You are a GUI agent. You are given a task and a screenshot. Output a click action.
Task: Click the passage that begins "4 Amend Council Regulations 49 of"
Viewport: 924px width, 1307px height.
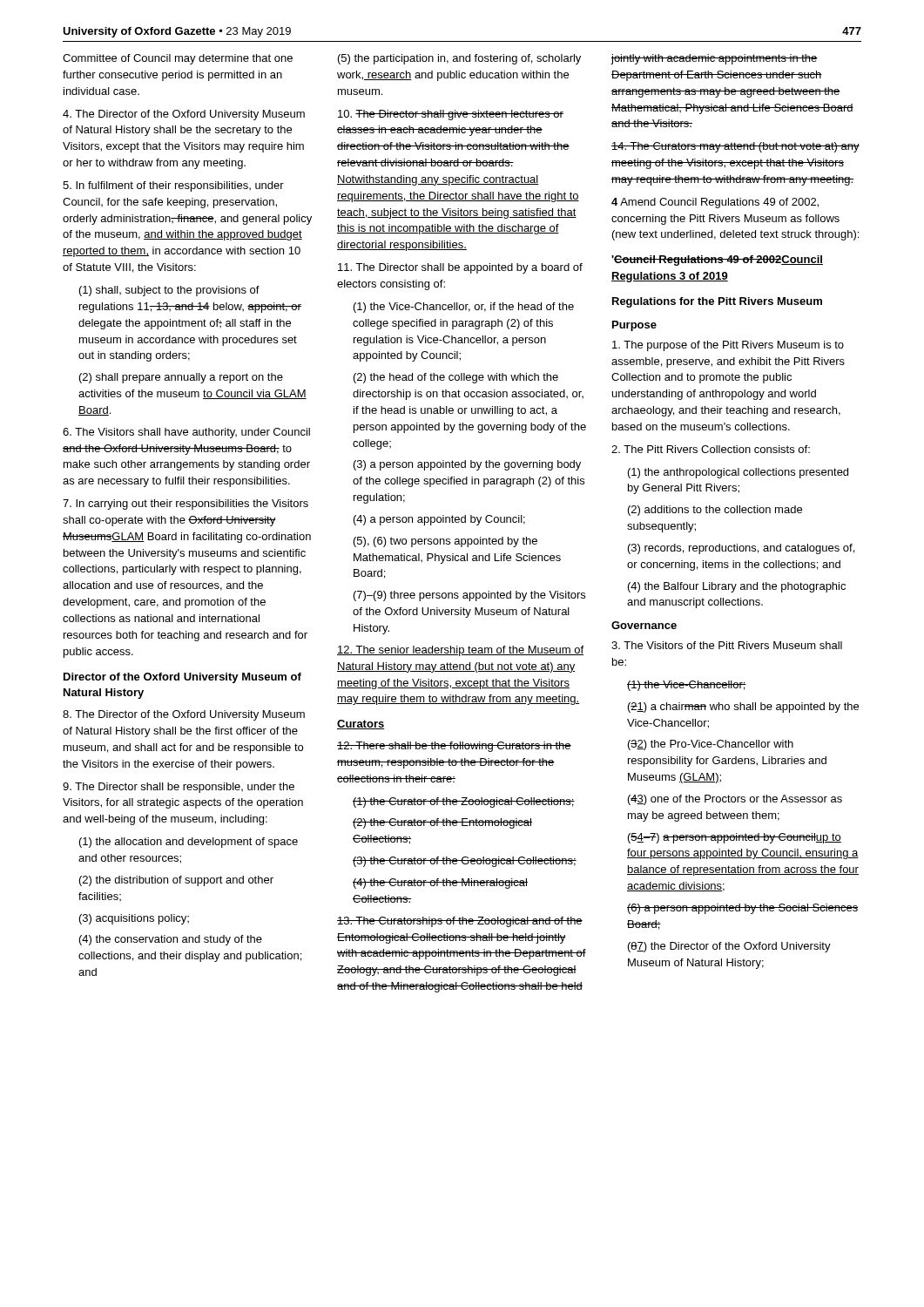[x=736, y=218]
